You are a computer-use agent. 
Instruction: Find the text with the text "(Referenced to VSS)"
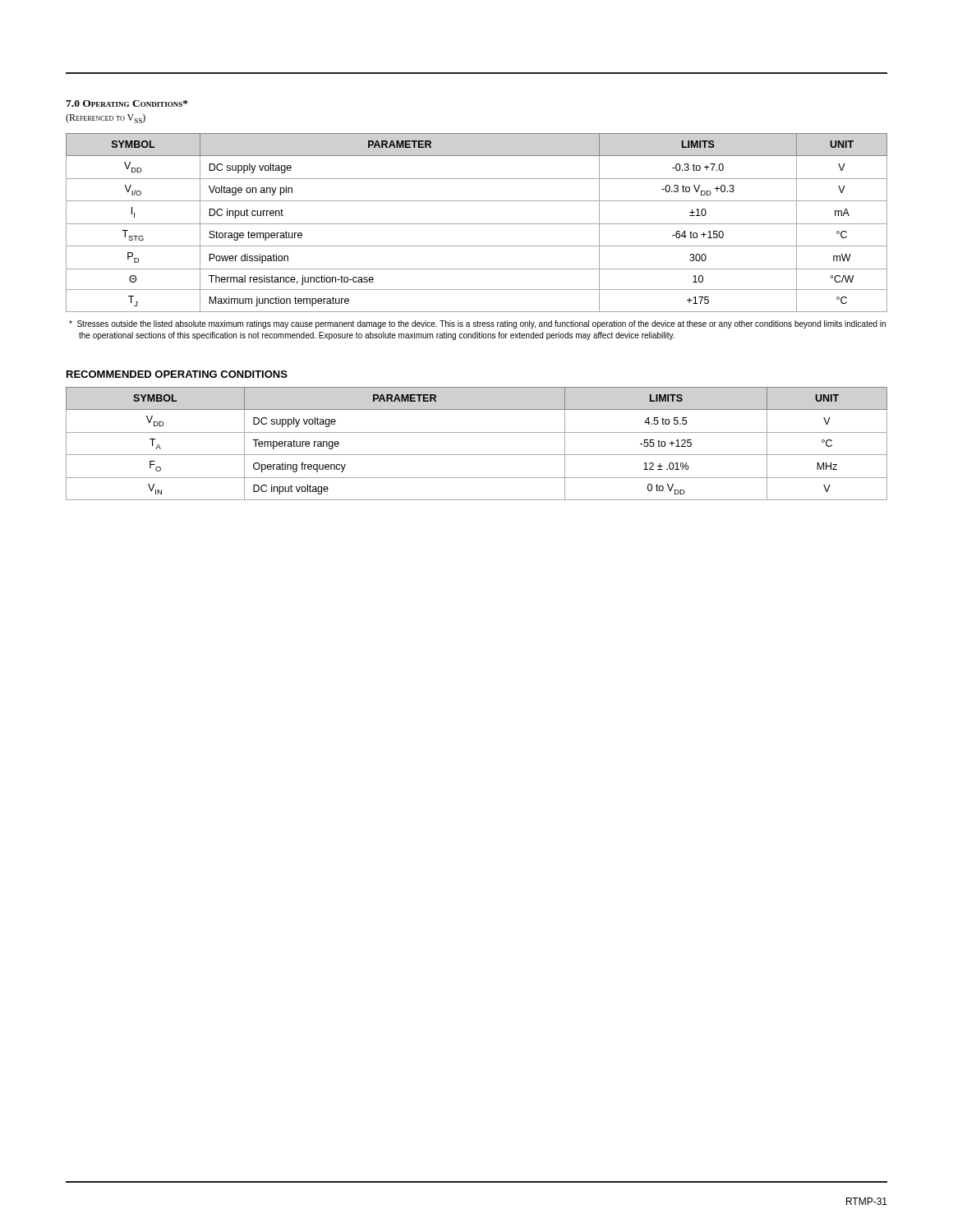106,118
